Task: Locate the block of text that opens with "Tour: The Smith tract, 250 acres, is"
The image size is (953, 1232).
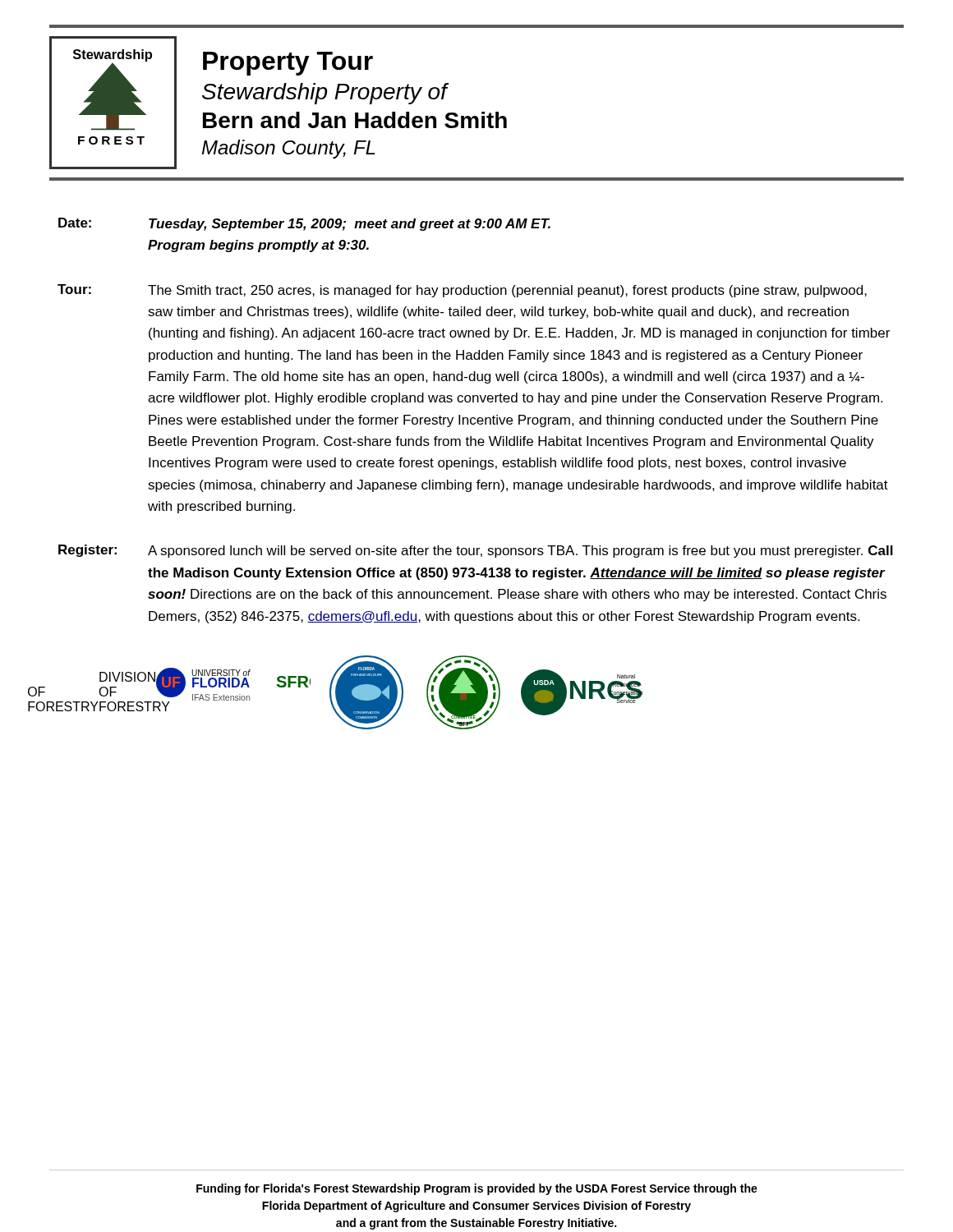Action: (x=476, y=399)
